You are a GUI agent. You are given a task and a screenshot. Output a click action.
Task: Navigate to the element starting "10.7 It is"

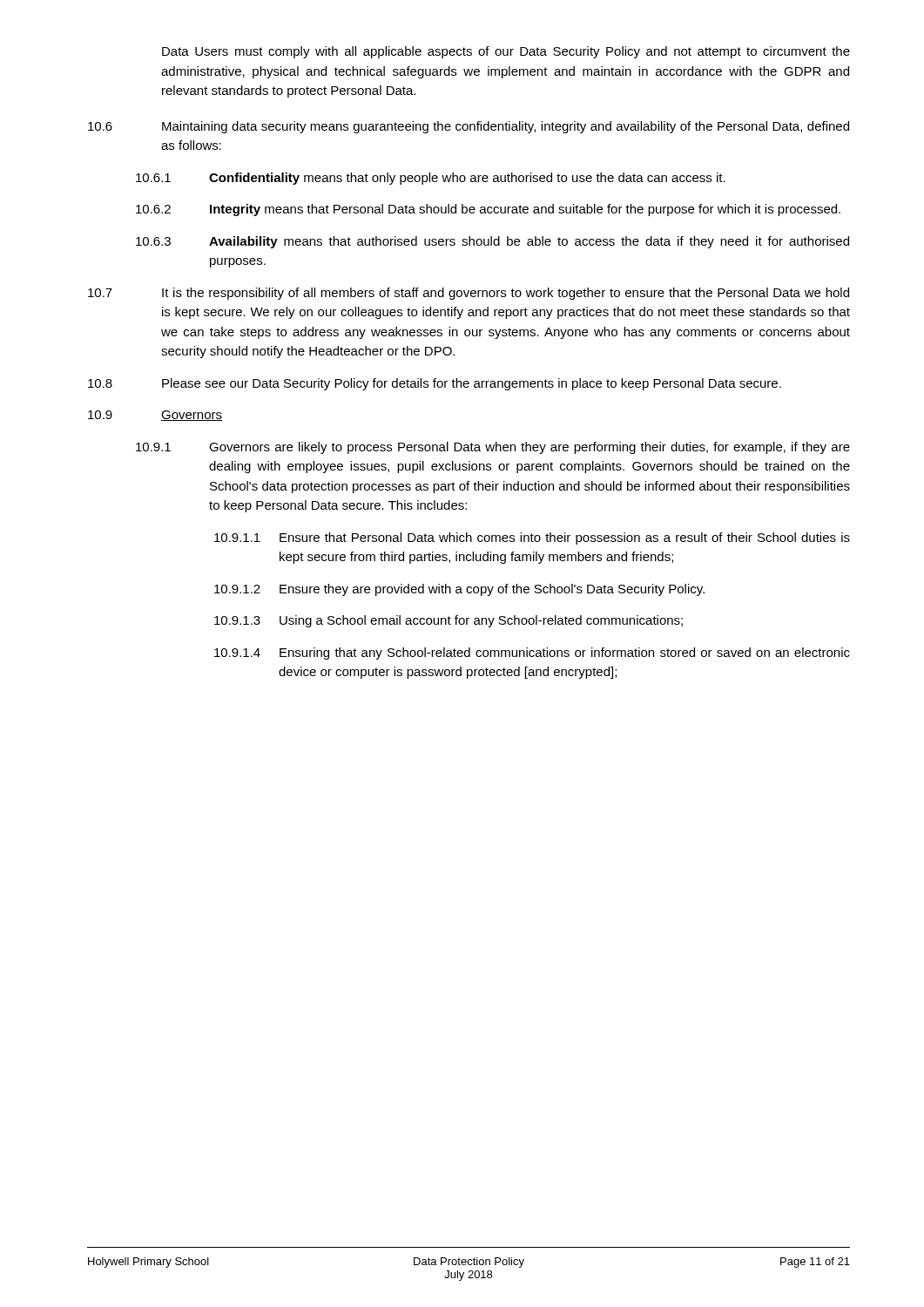pos(469,322)
